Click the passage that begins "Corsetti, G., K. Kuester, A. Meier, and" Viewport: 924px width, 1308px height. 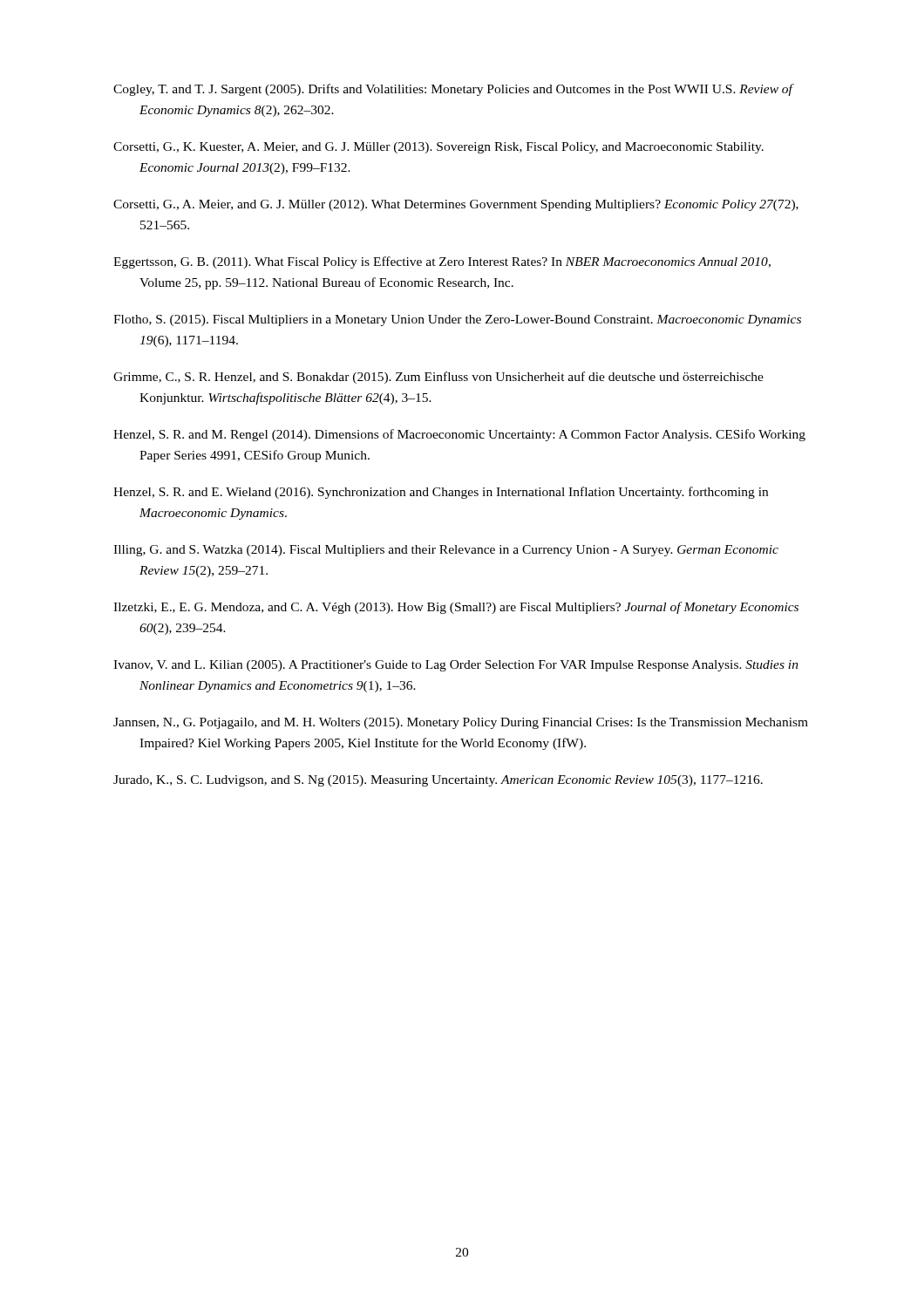[462, 157]
